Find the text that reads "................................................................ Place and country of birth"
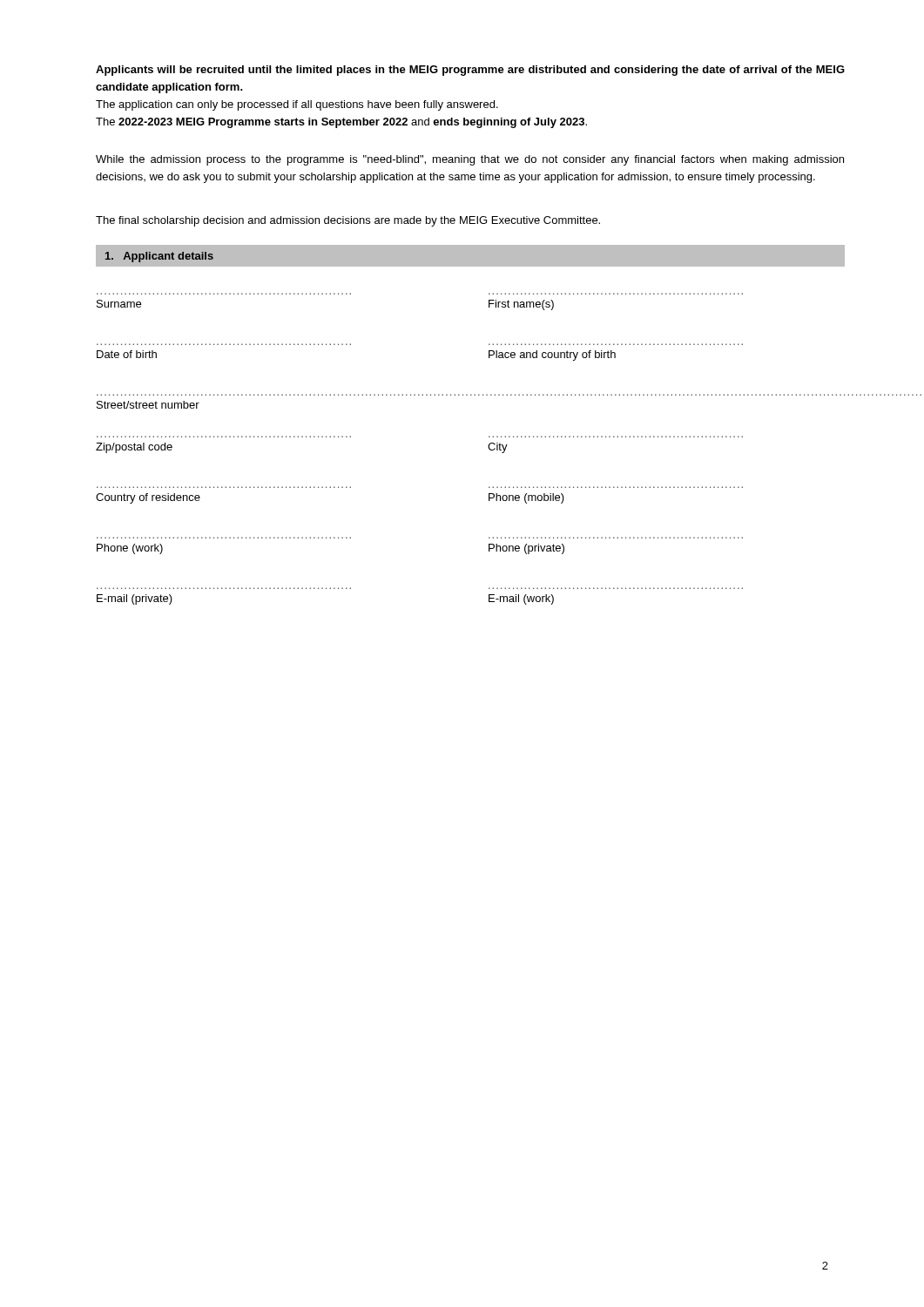 (666, 348)
